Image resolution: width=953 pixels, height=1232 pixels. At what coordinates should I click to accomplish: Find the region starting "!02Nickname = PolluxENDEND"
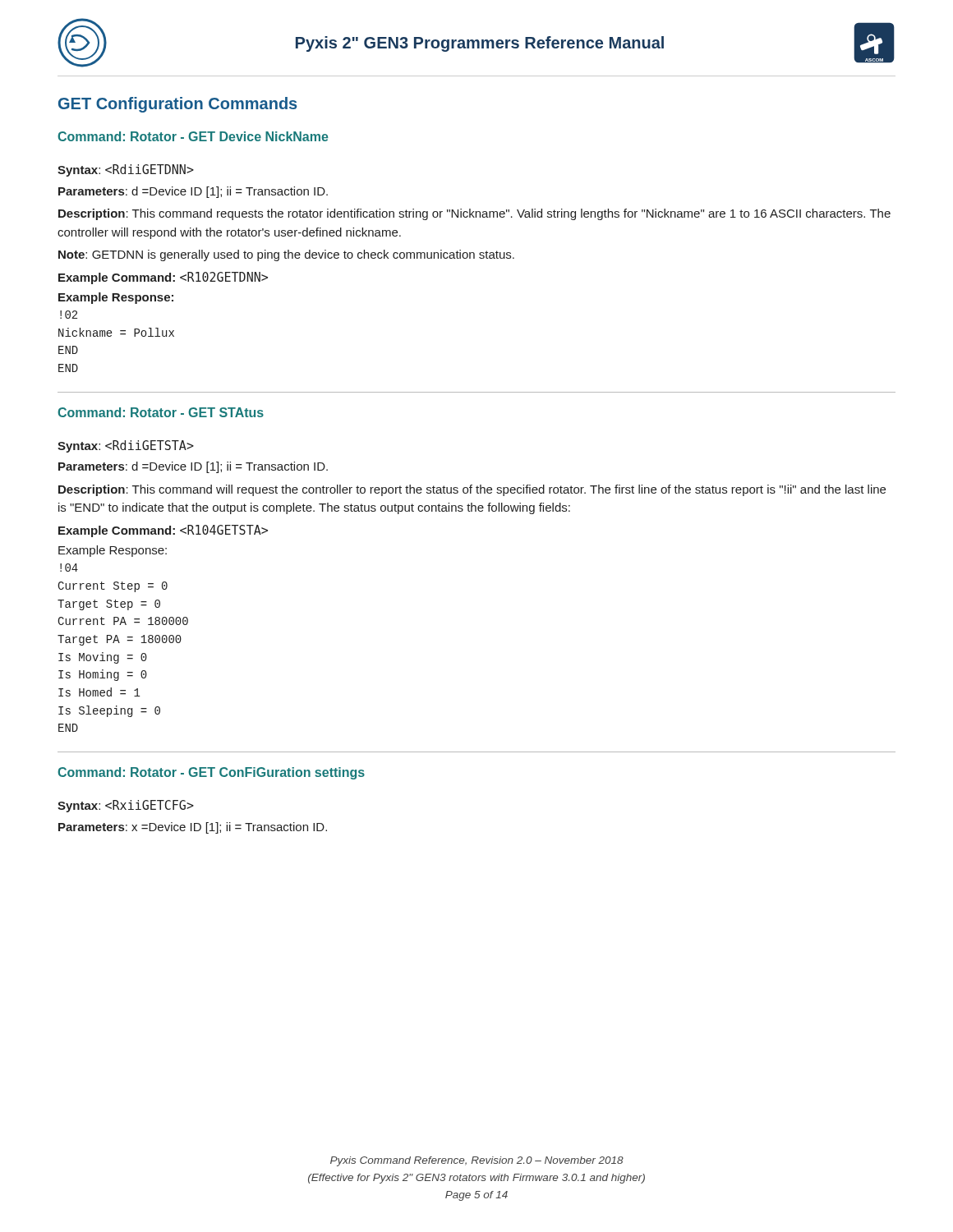click(116, 342)
